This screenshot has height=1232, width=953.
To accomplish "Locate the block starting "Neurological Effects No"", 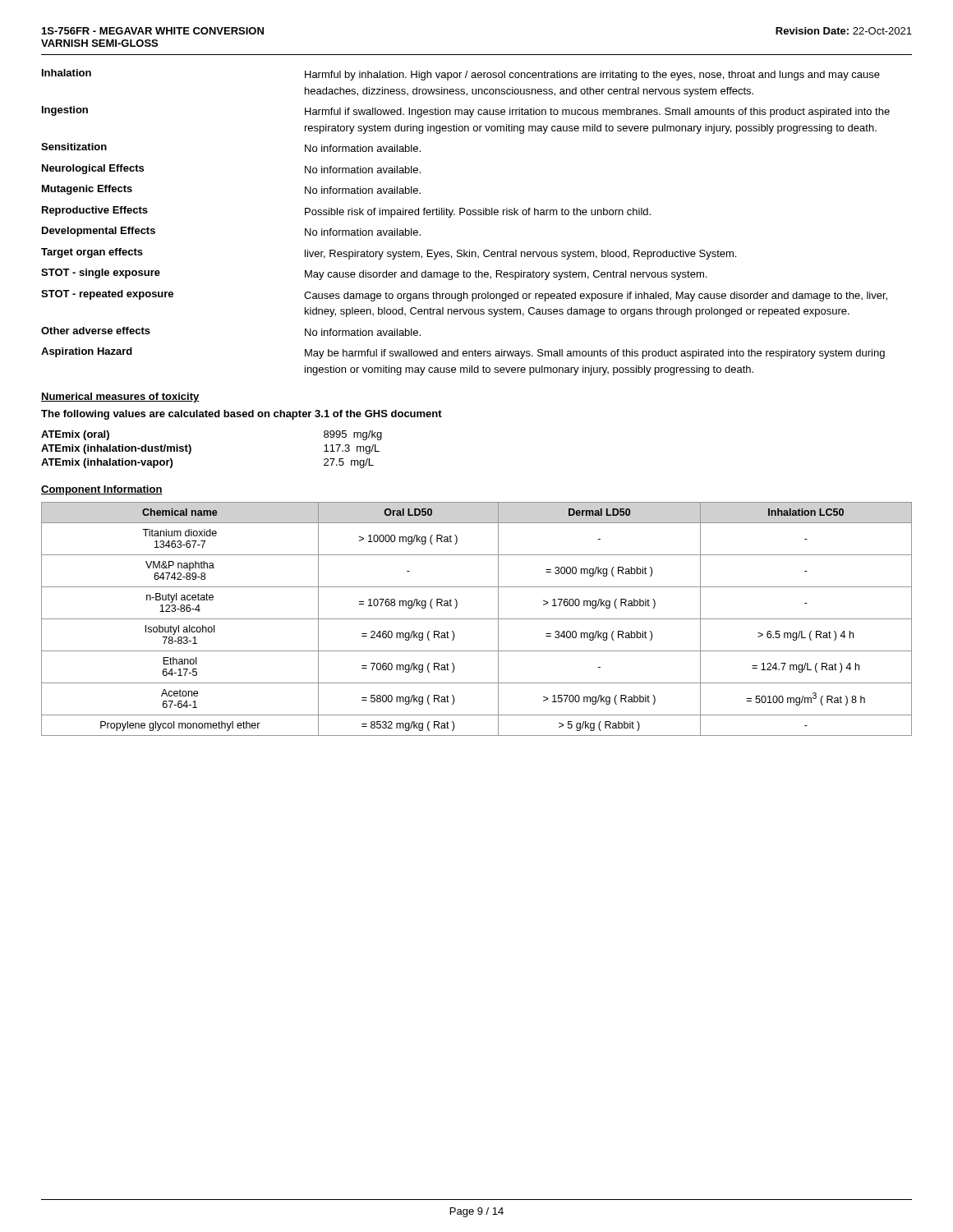I will click(89, 169).
